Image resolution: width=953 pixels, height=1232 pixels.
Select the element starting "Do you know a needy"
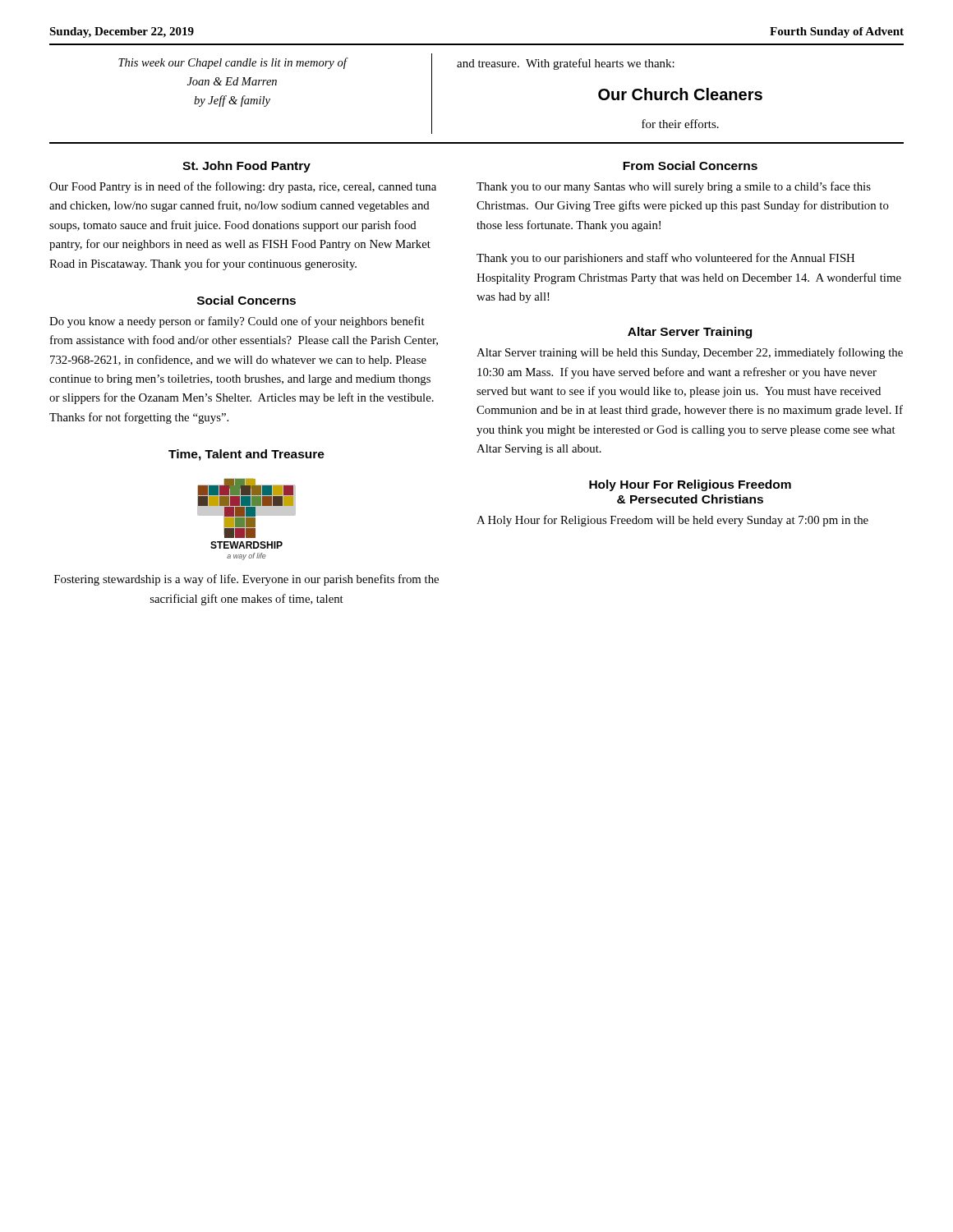tap(244, 369)
